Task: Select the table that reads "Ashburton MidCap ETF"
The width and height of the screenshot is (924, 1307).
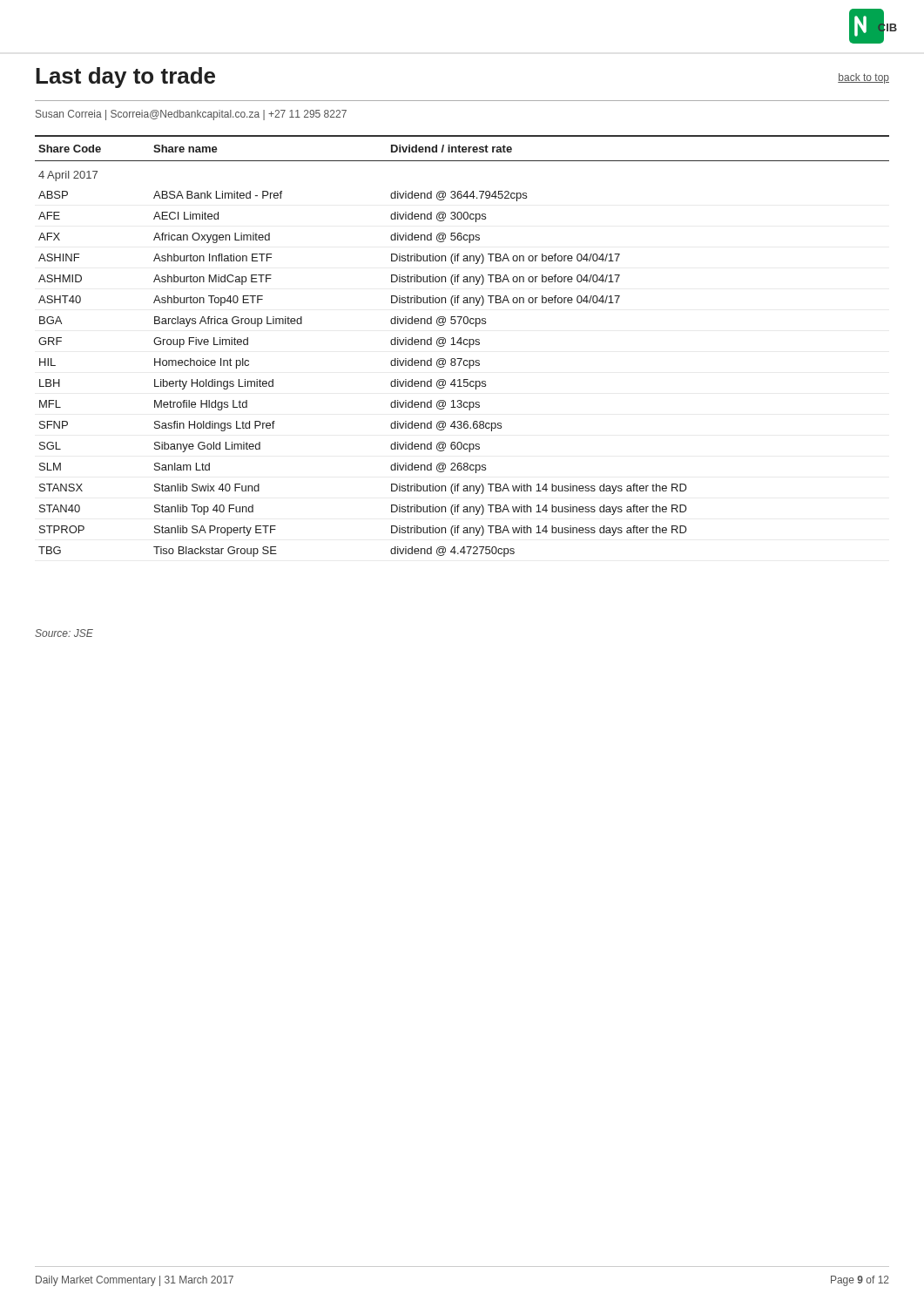Action: (x=462, y=348)
